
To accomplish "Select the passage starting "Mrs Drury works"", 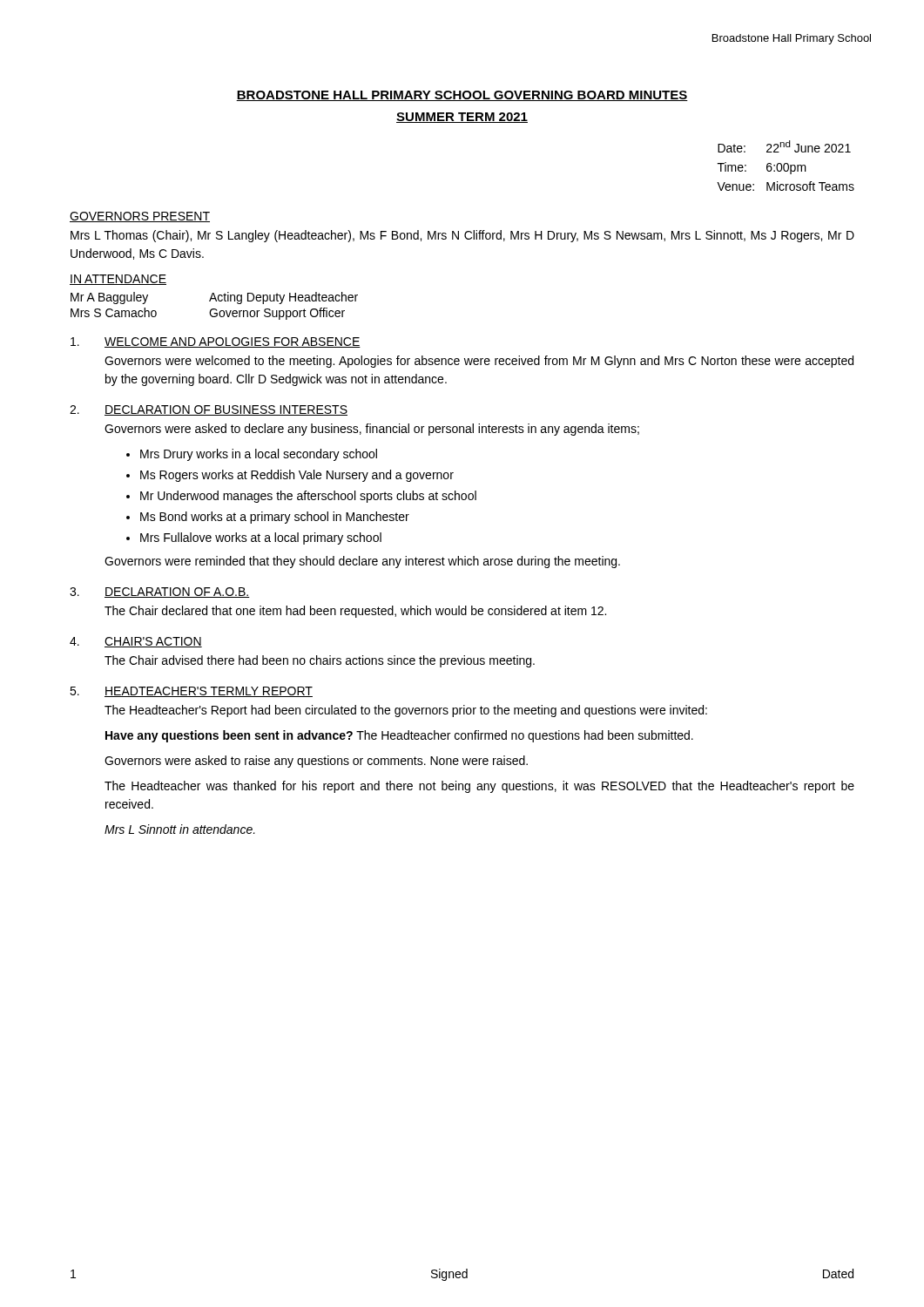I will [x=259, y=454].
